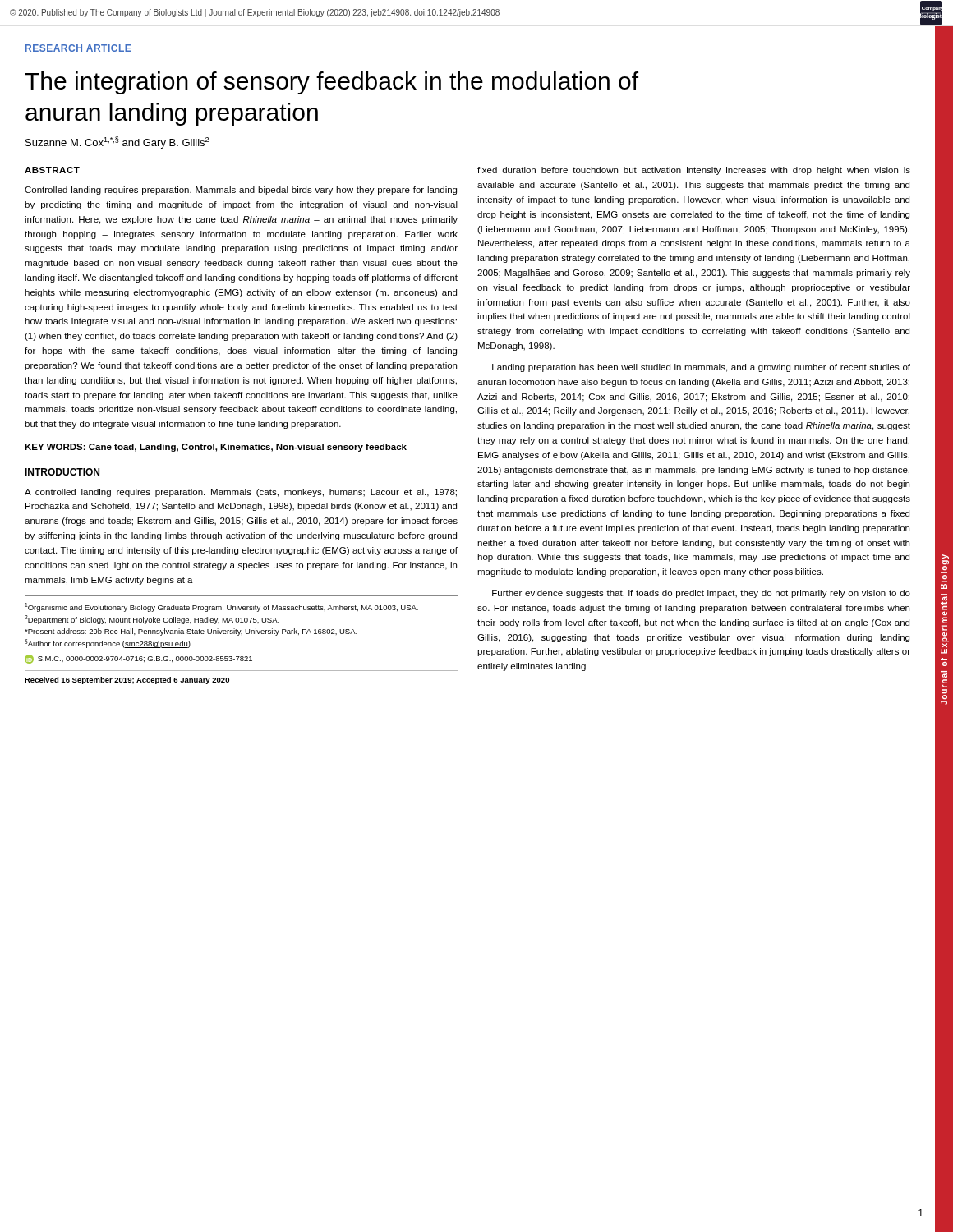Where is the passage that starts "Controlled landing requires preparation. Mammals and bipedal"?
The height and width of the screenshot is (1232, 953).
pos(241,307)
